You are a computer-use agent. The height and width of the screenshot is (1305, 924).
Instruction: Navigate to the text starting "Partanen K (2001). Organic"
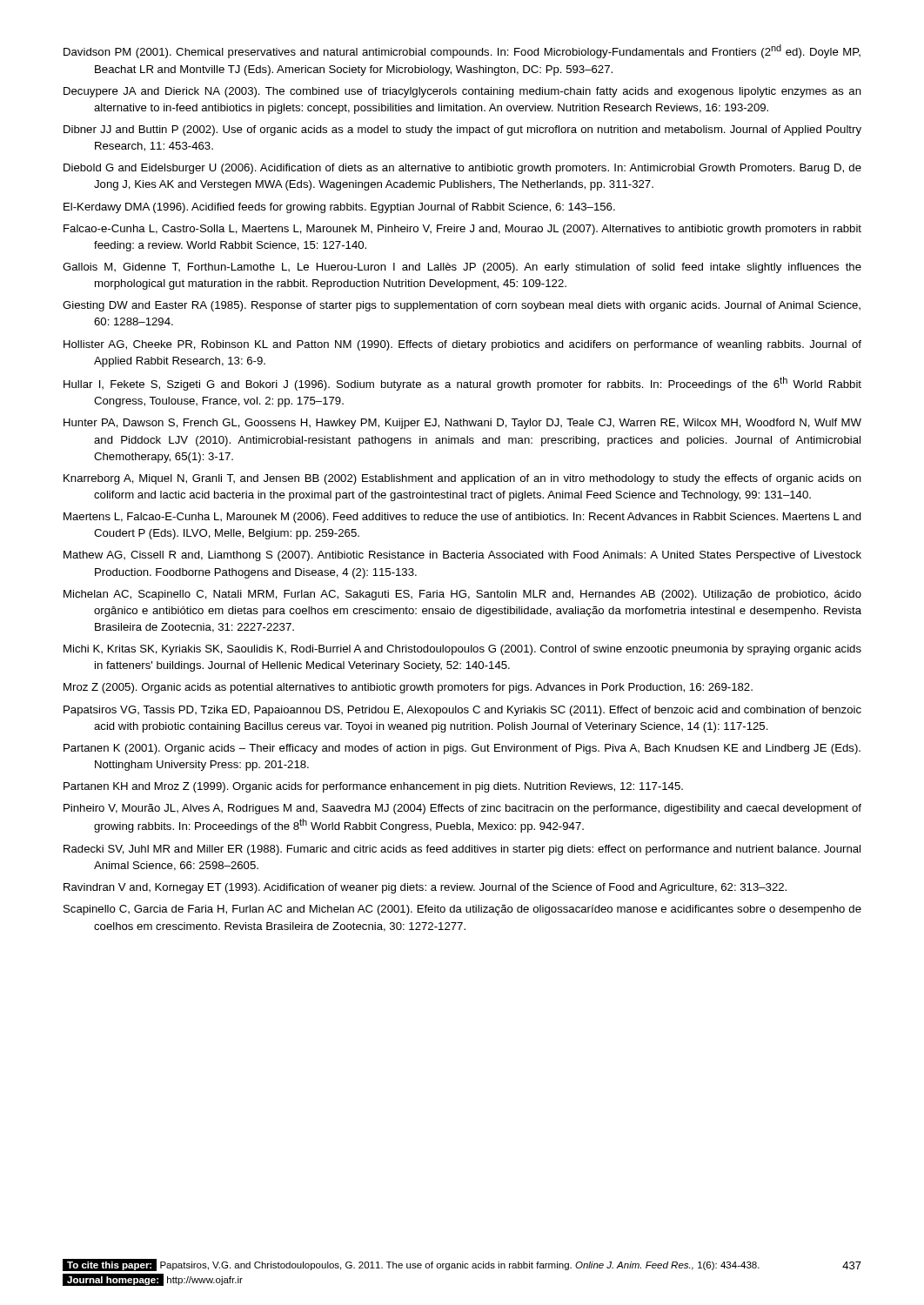462,756
